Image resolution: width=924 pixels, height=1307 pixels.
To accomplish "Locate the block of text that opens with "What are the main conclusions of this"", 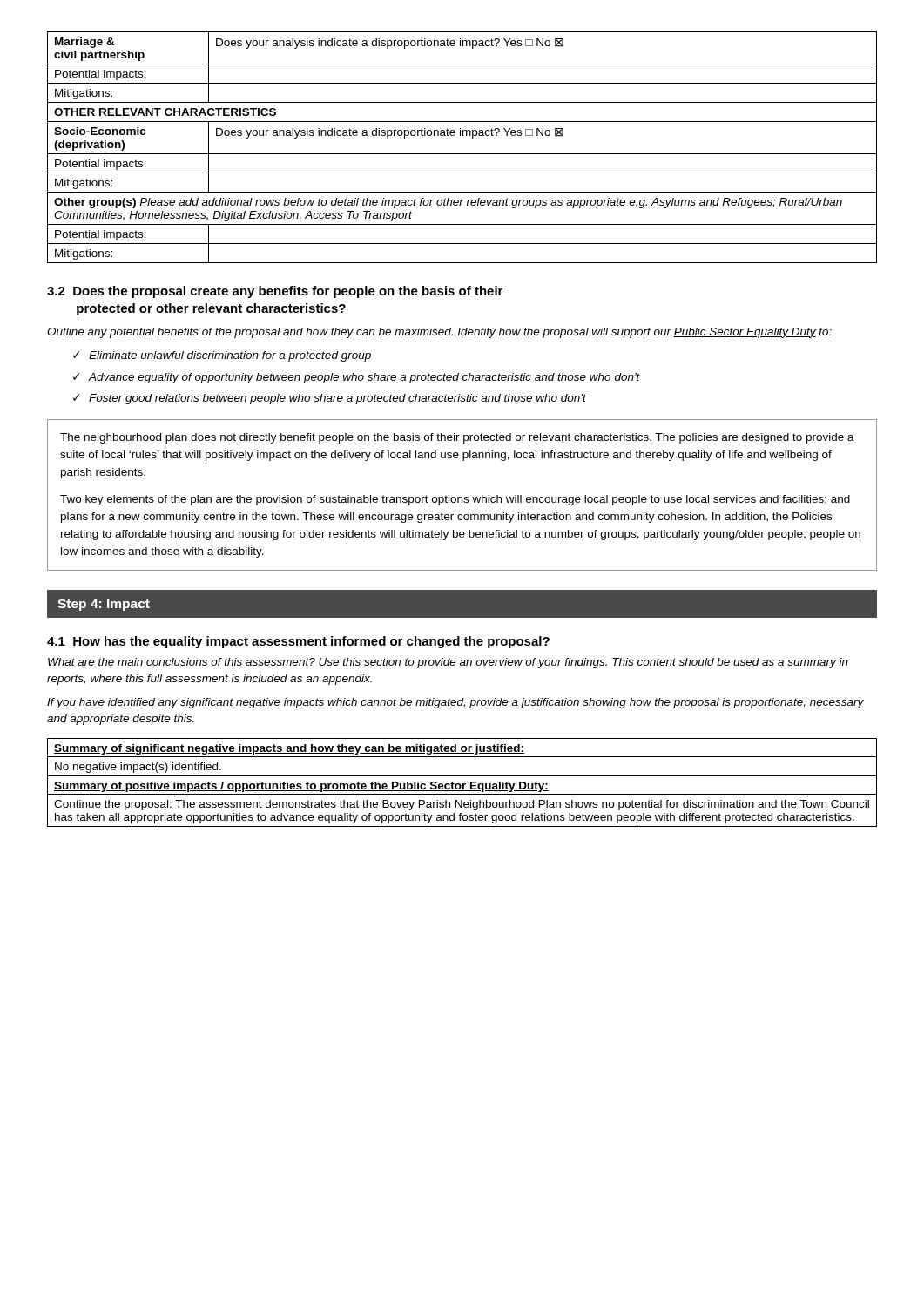I will tap(448, 670).
